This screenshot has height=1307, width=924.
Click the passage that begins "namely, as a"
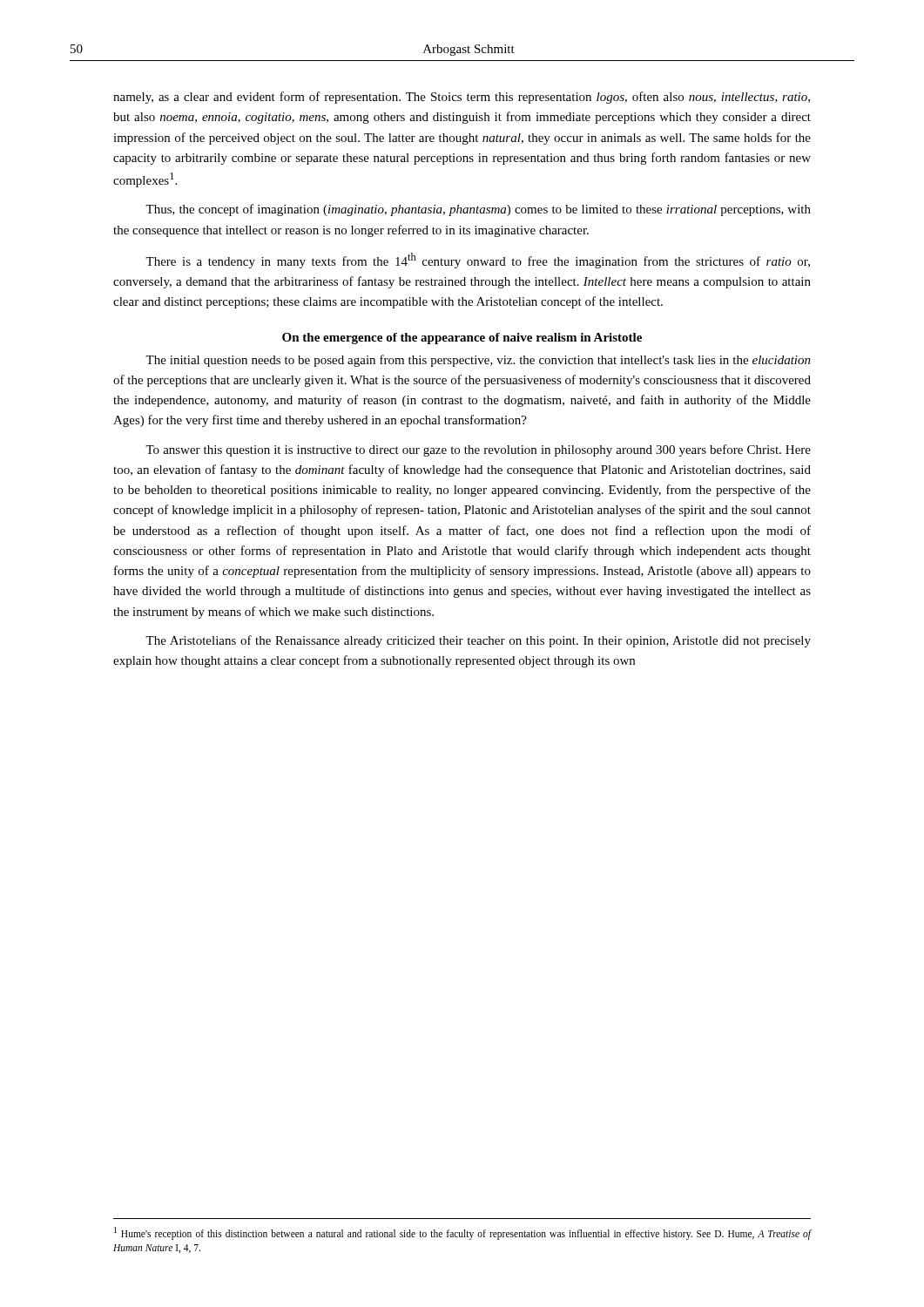point(462,139)
